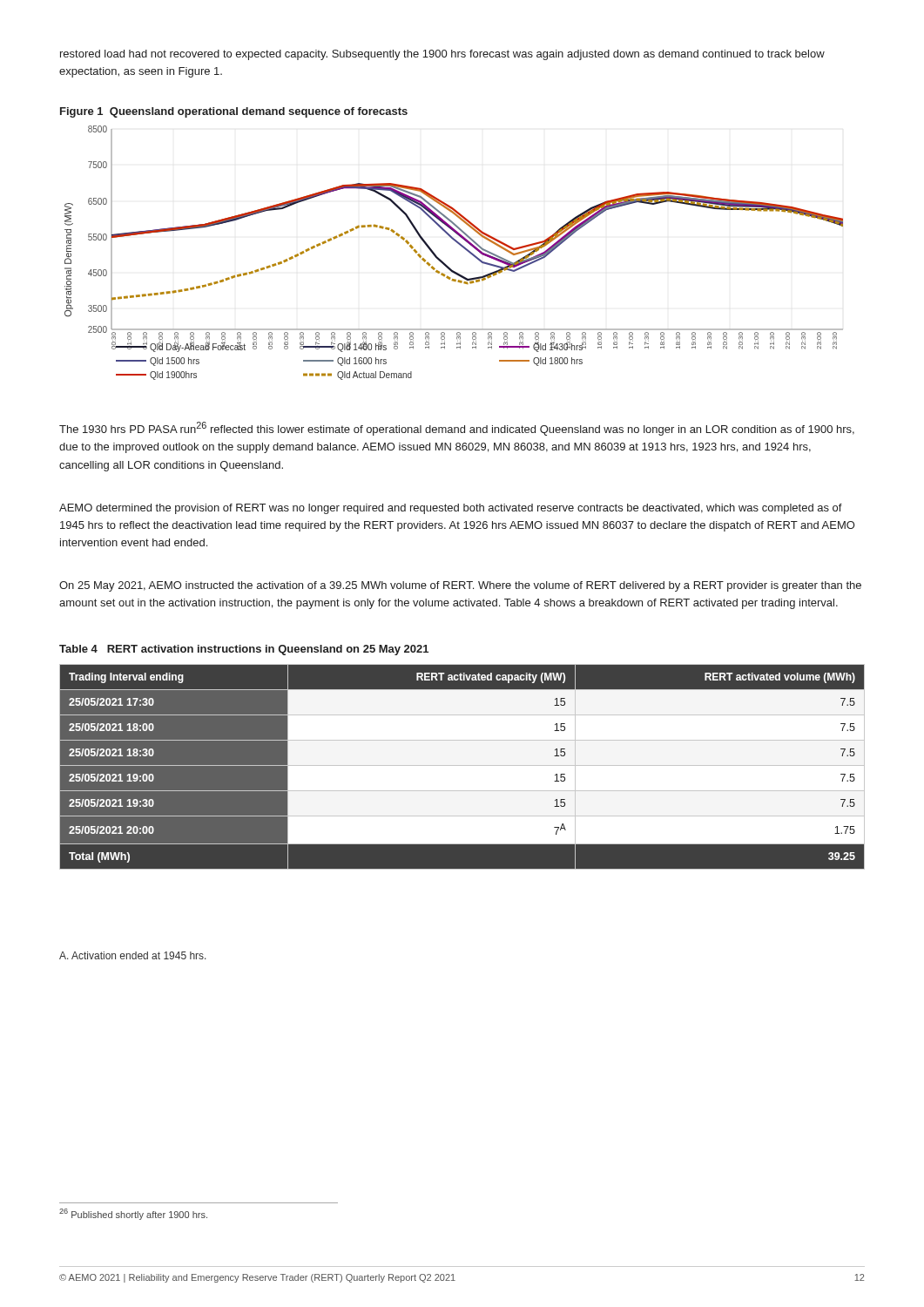Click the caption that begins "Table 4 RERT activation instructions in Queensland on"
The image size is (924, 1307).
point(244,649)
